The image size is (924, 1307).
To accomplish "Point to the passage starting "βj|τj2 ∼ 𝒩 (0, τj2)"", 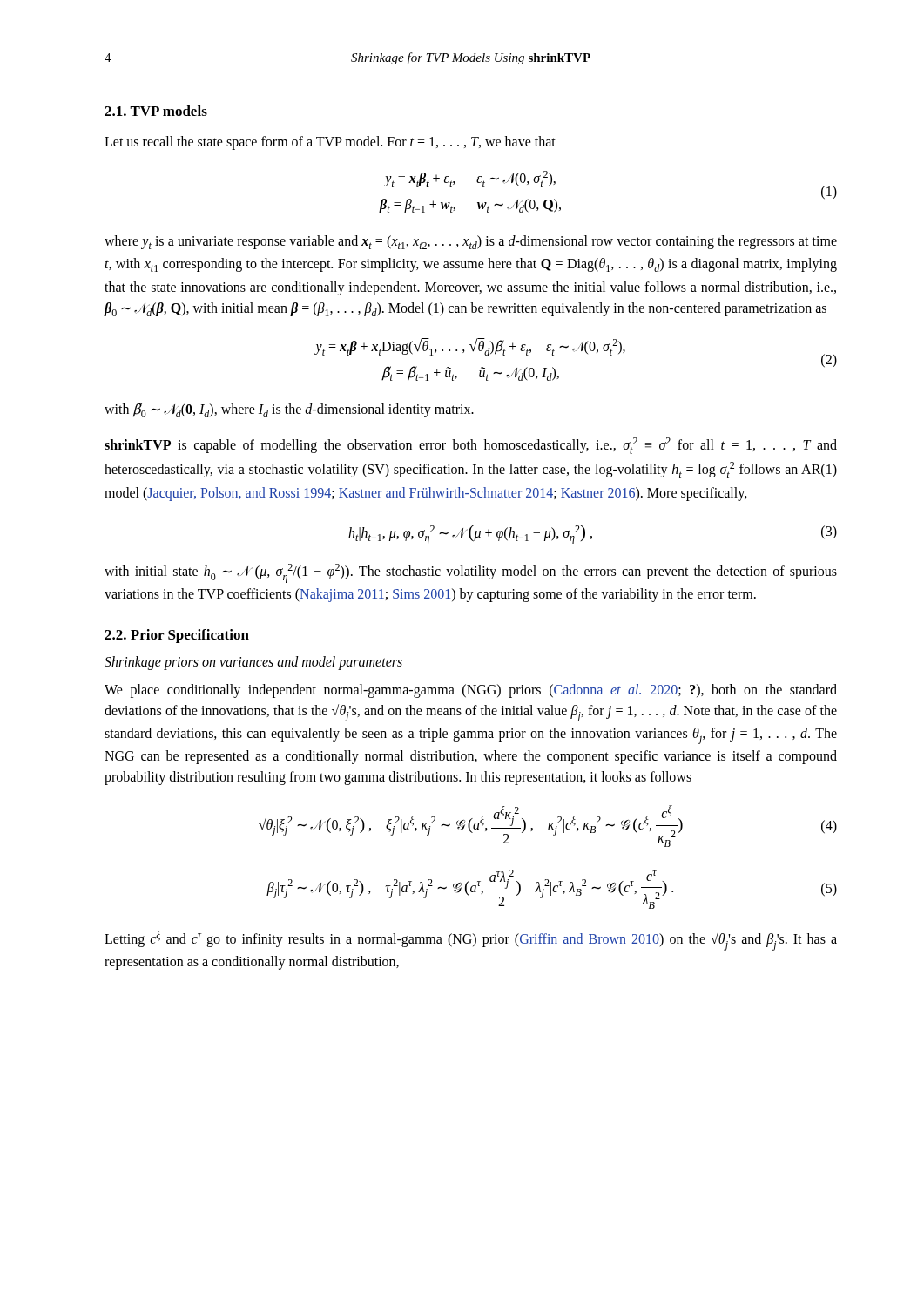I will click(471, 889).
